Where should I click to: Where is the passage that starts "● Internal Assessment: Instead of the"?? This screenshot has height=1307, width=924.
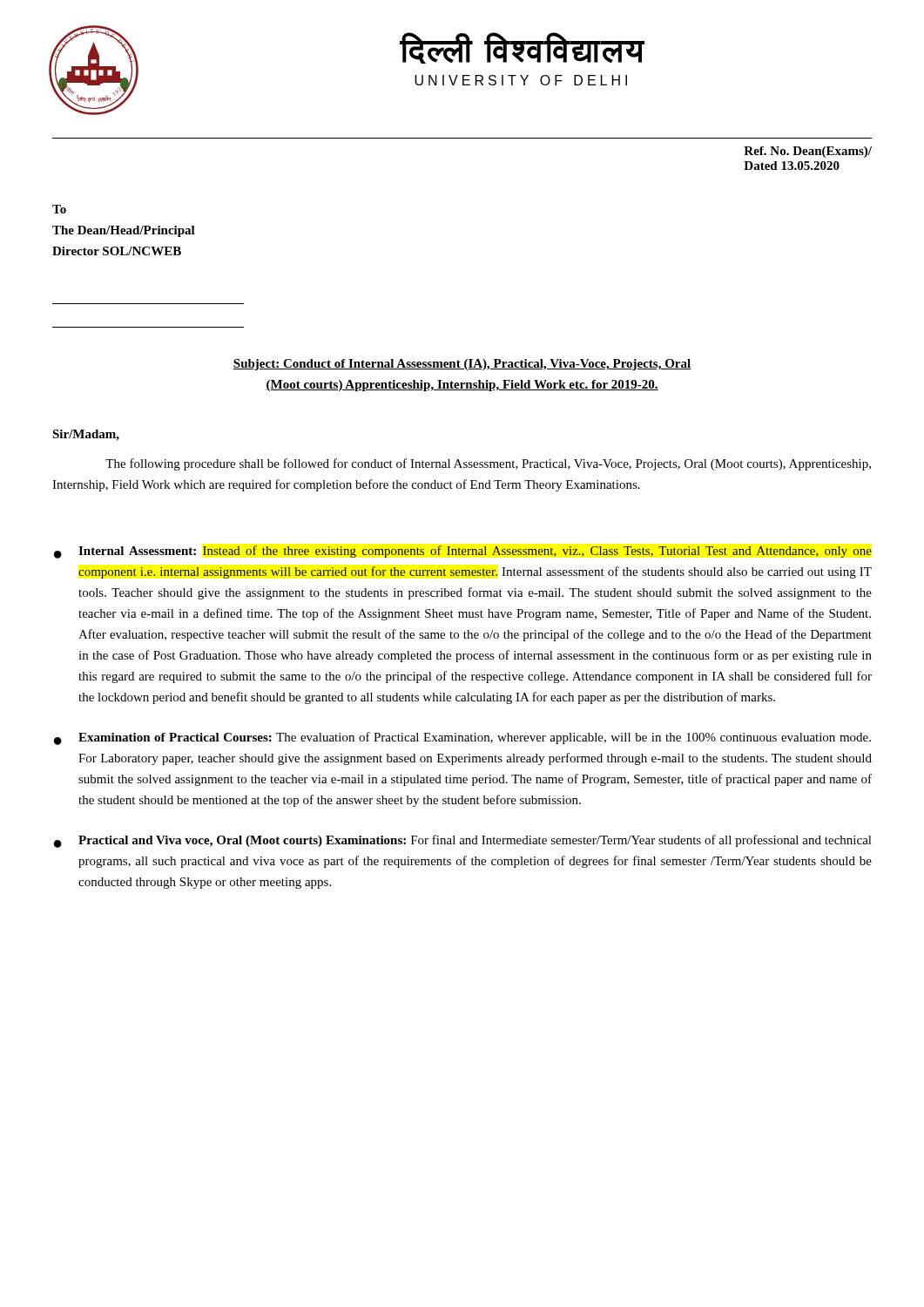point(462,624)
